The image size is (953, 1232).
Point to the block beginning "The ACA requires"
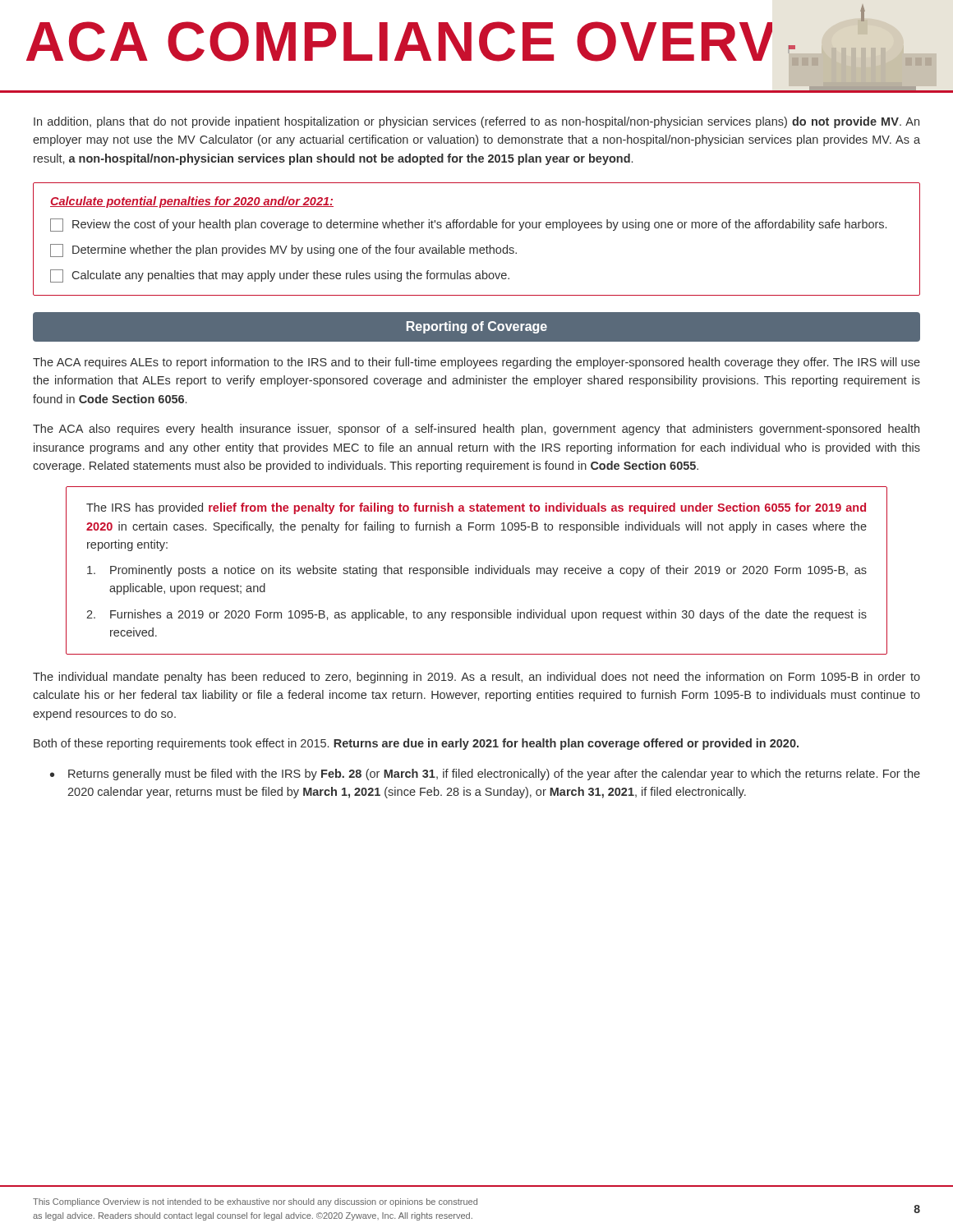pyautogui.click(x=476, y=380)
